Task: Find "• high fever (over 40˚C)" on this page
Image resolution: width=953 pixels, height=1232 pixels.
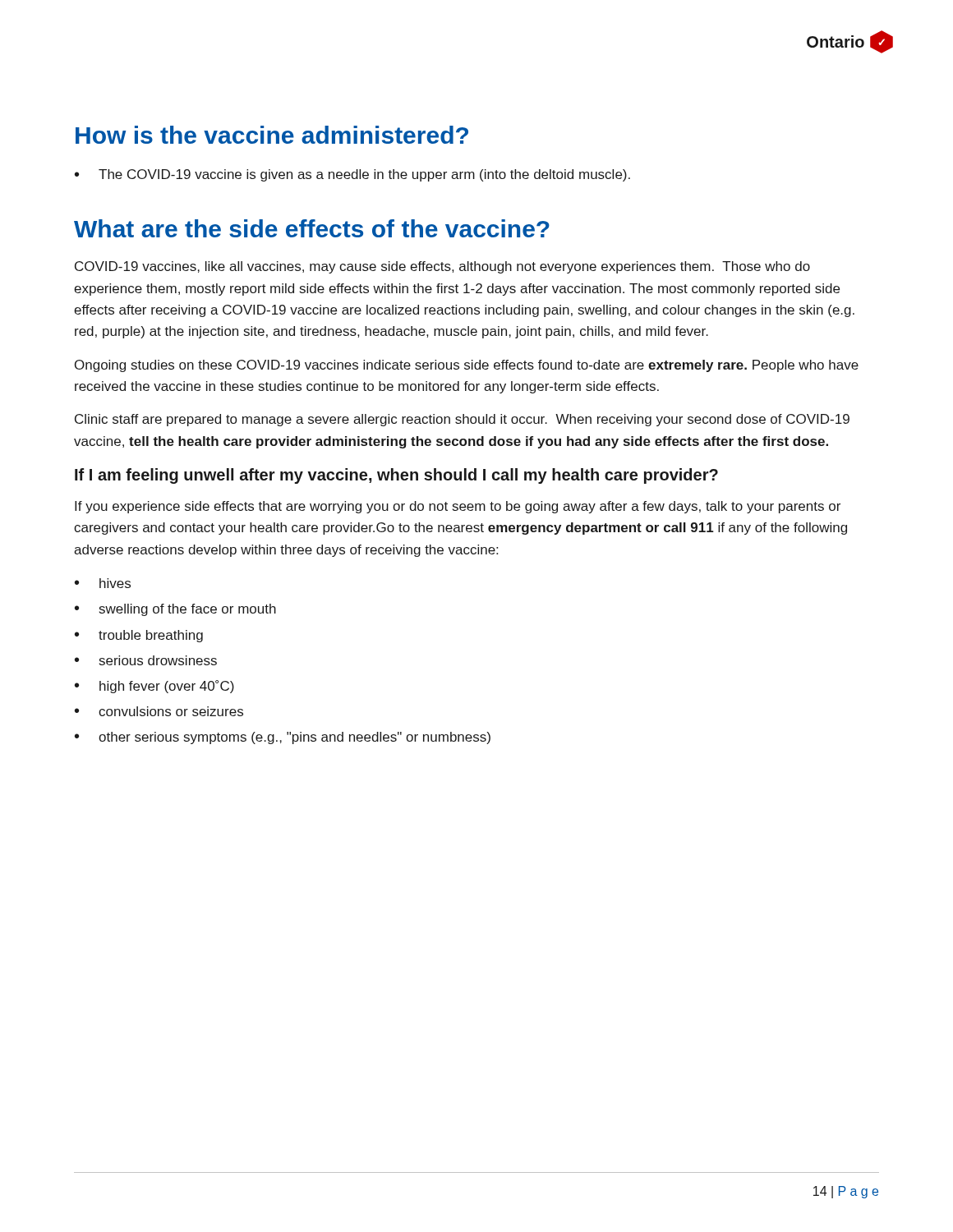Action: pos(154,686)
